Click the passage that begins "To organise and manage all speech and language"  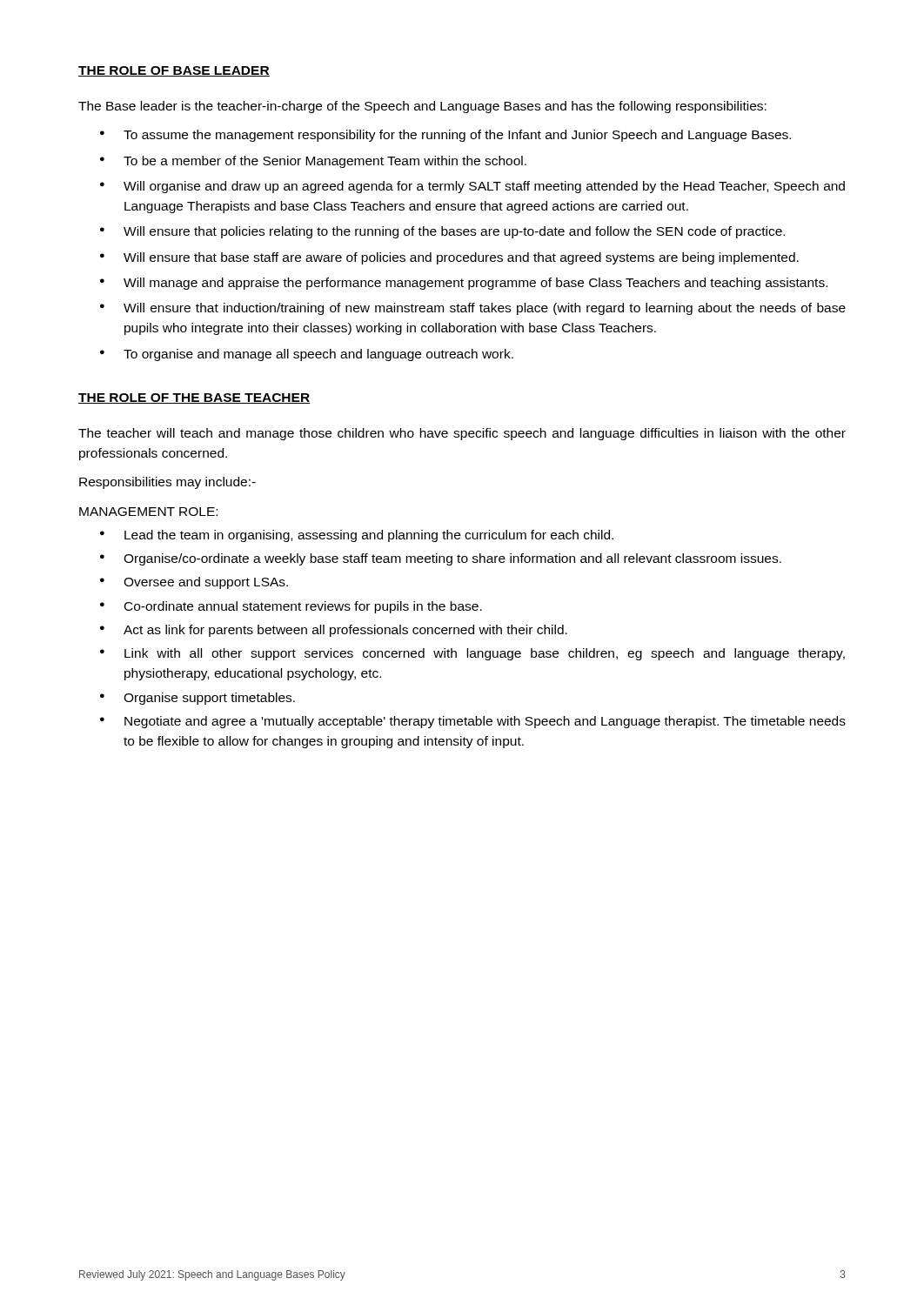click(319, 353)
